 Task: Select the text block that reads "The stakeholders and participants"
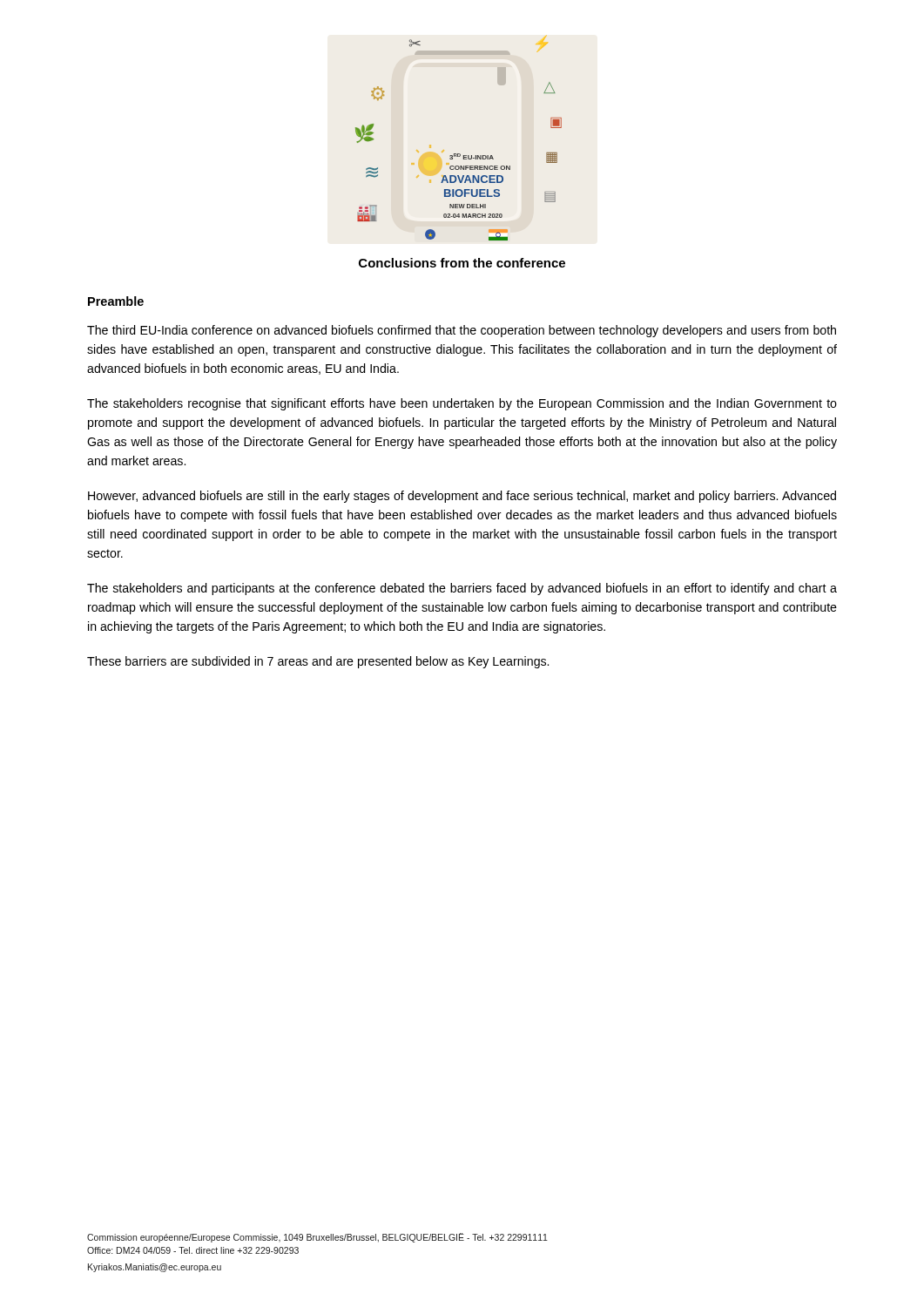coord(462,607)
